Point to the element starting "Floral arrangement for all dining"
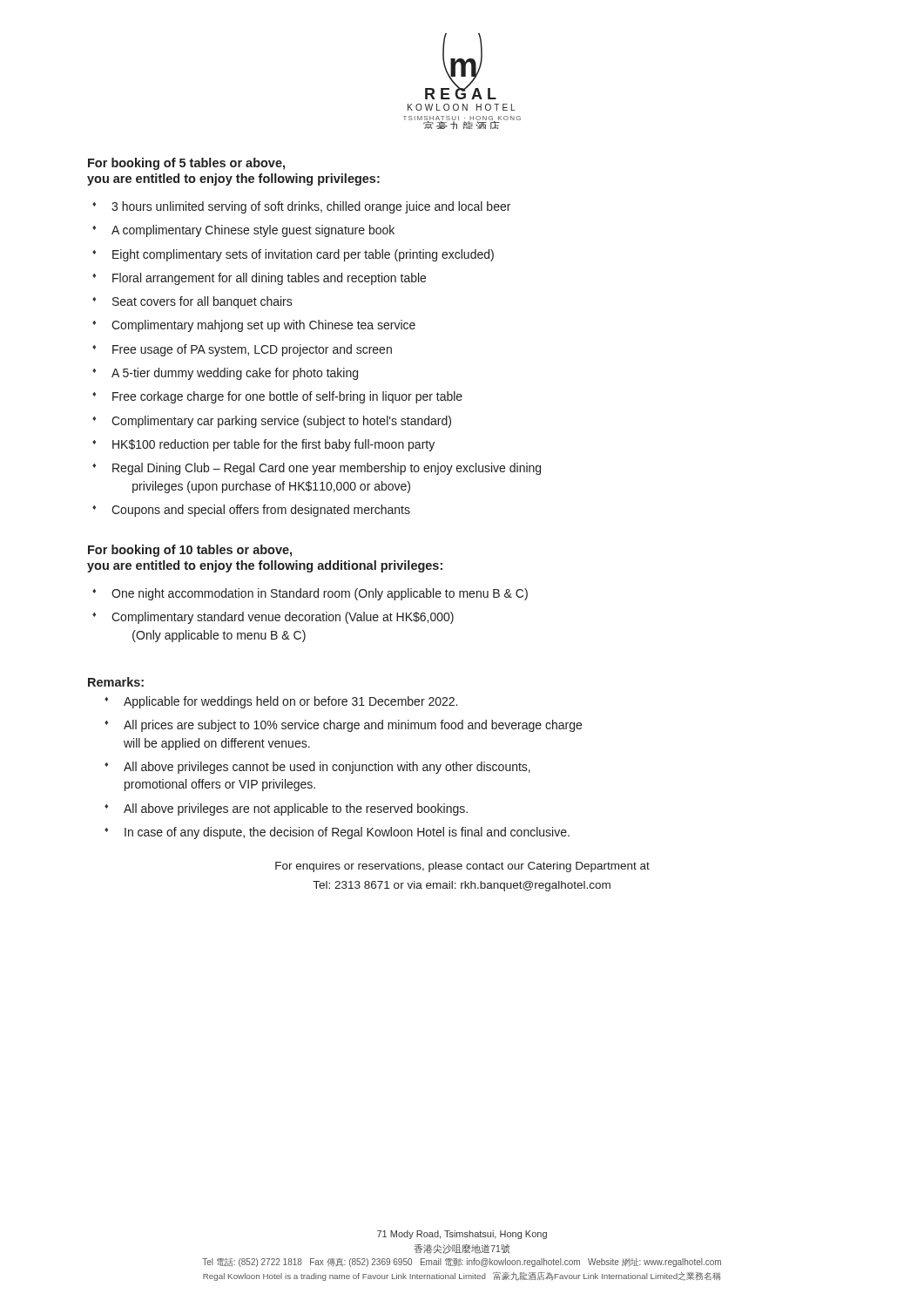This screenshot has width=924, height=1307. pyautogui.click(x=269, y=278)
